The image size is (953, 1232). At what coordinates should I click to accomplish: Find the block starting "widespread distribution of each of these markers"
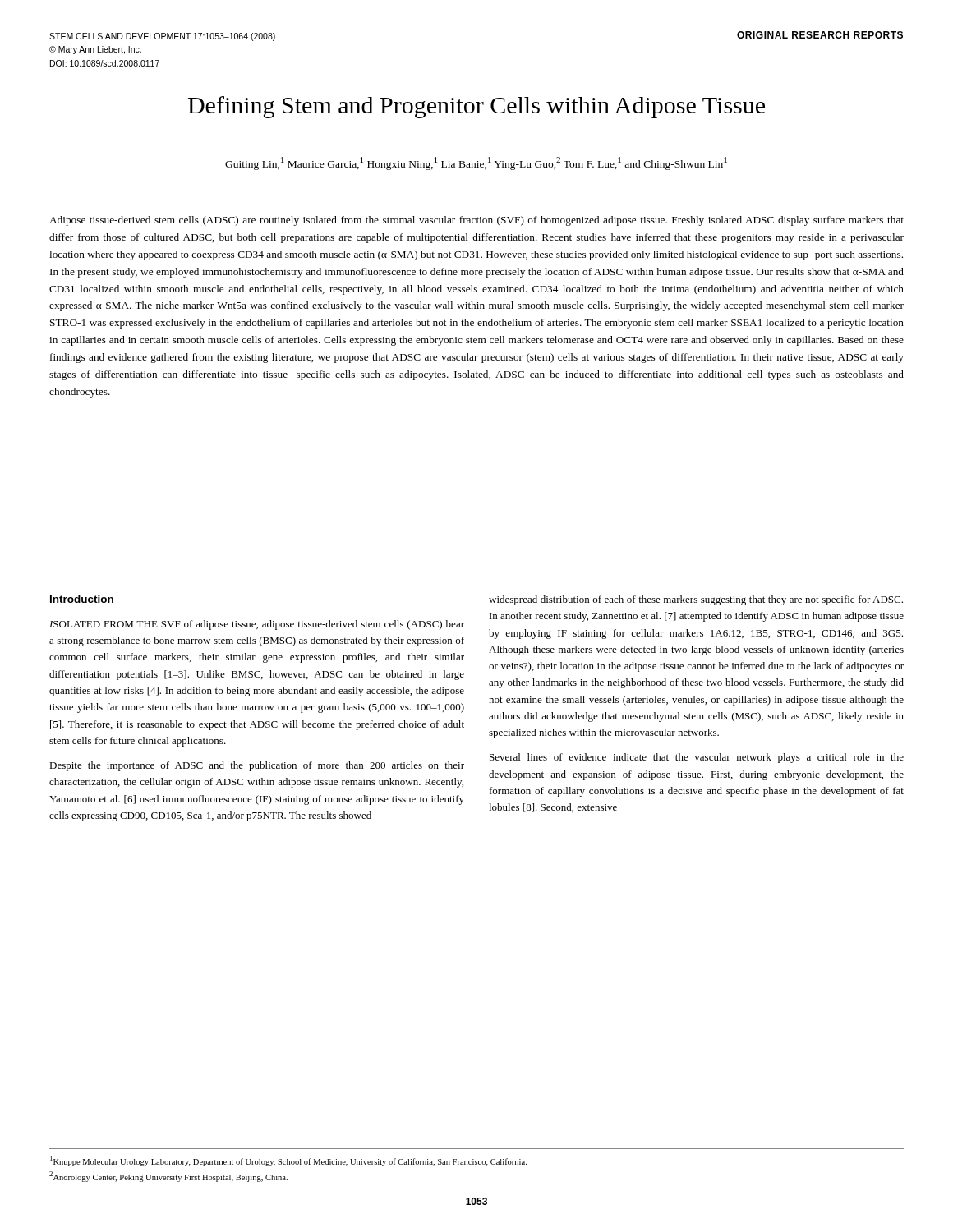click(696, 704)
